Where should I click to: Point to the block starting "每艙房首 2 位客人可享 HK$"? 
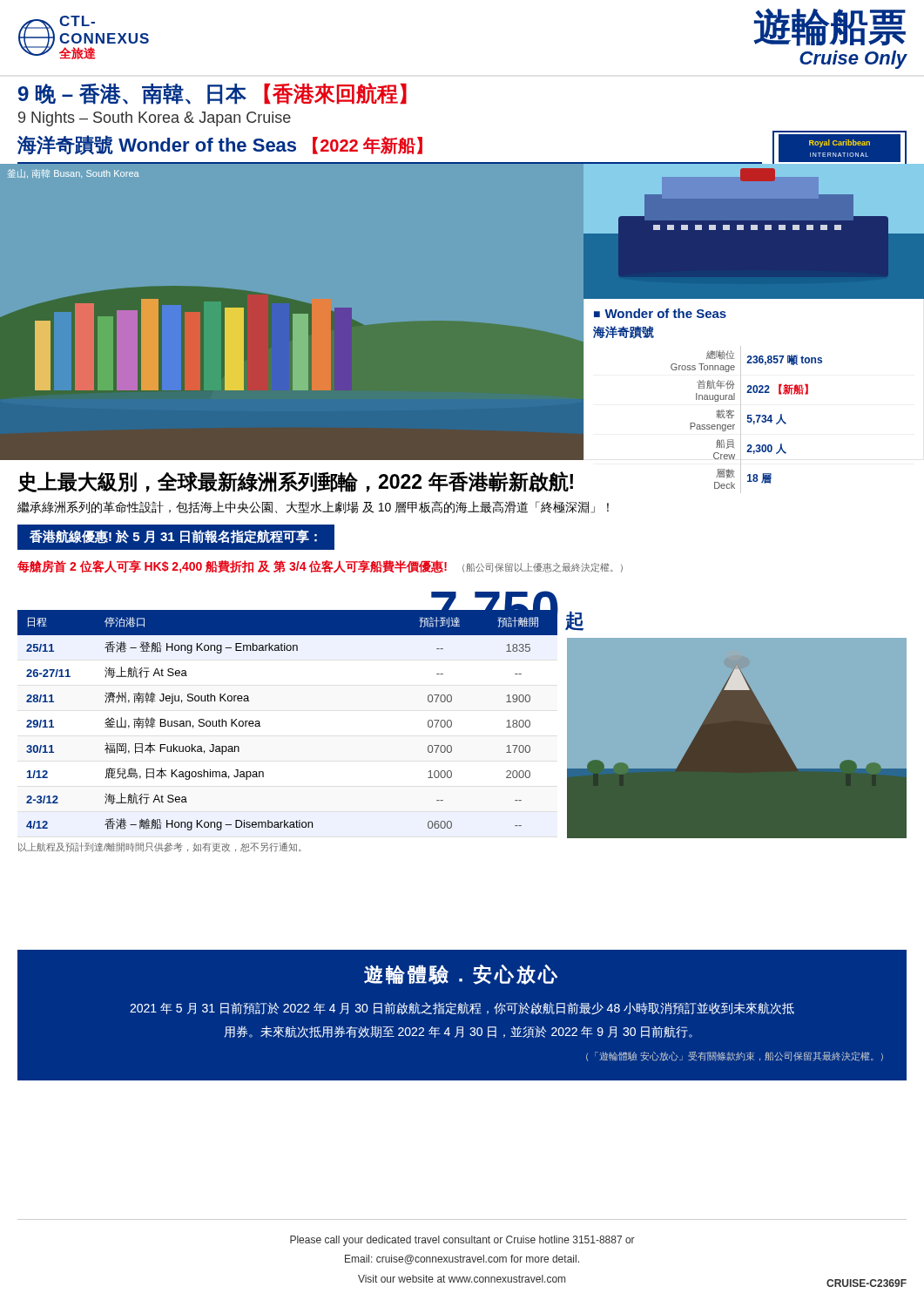462,567
